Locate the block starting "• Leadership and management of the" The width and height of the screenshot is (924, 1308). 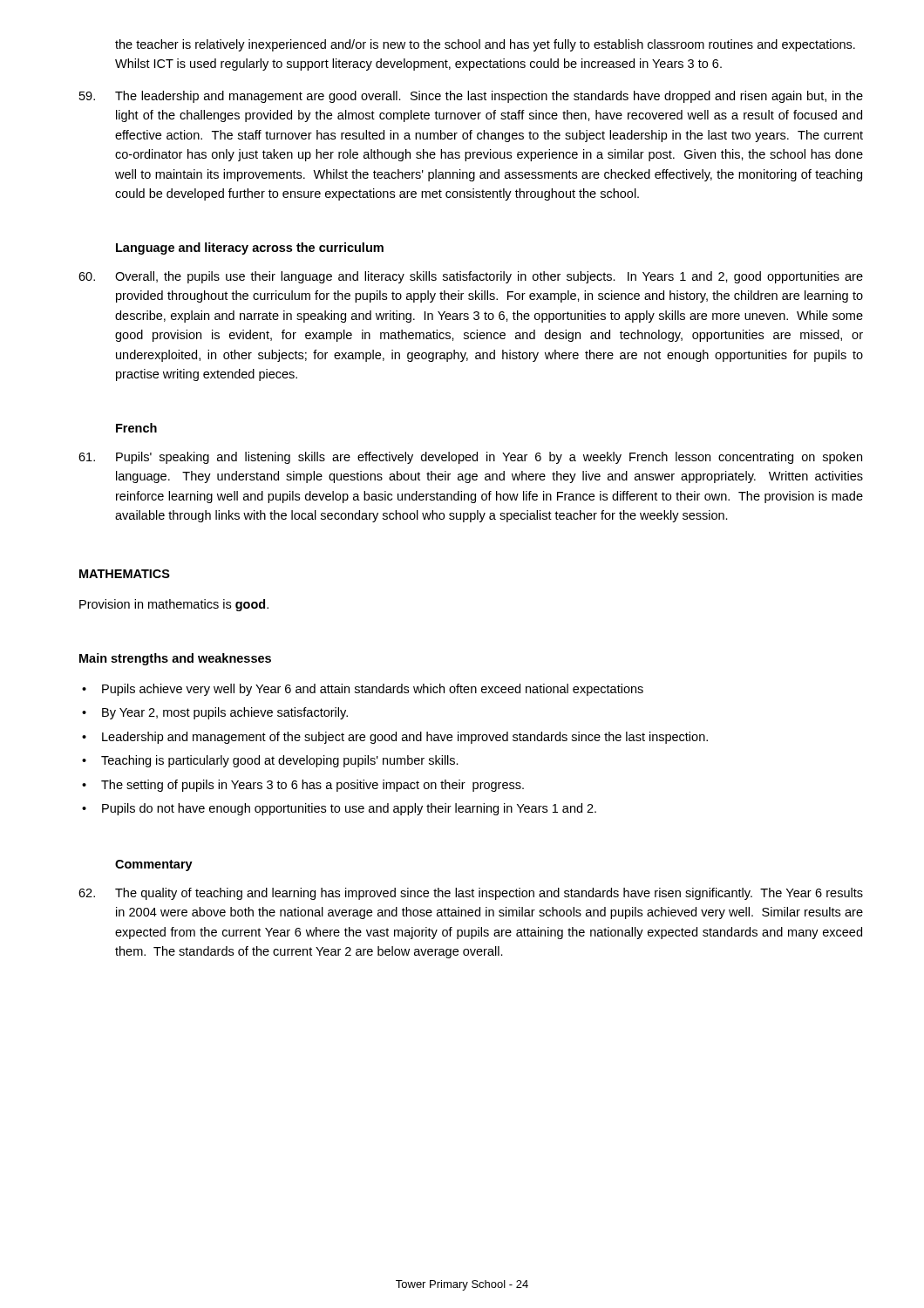point(471,737)
